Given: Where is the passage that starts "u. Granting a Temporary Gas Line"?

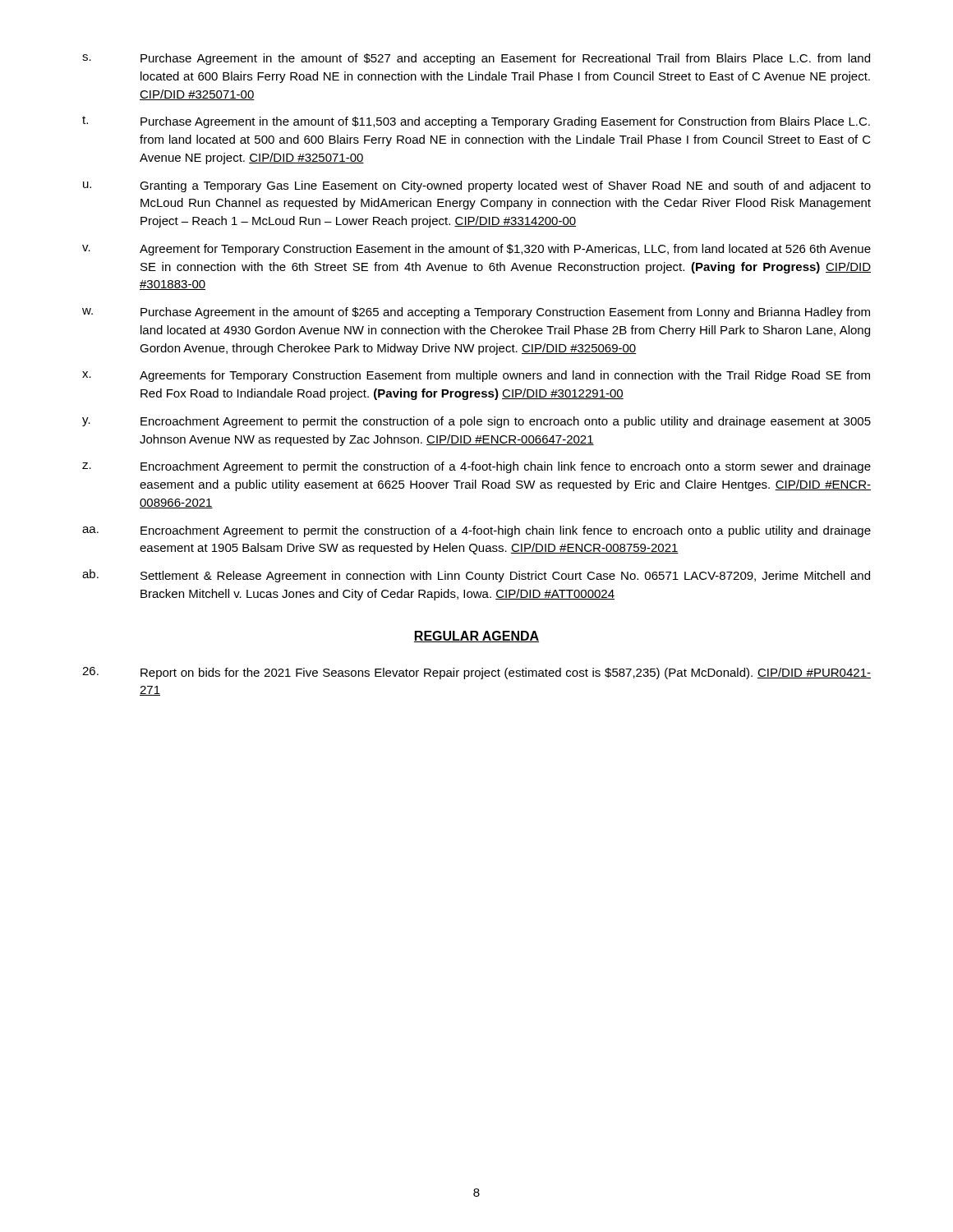Looking at the screenshot, I should tap(476, 203).
